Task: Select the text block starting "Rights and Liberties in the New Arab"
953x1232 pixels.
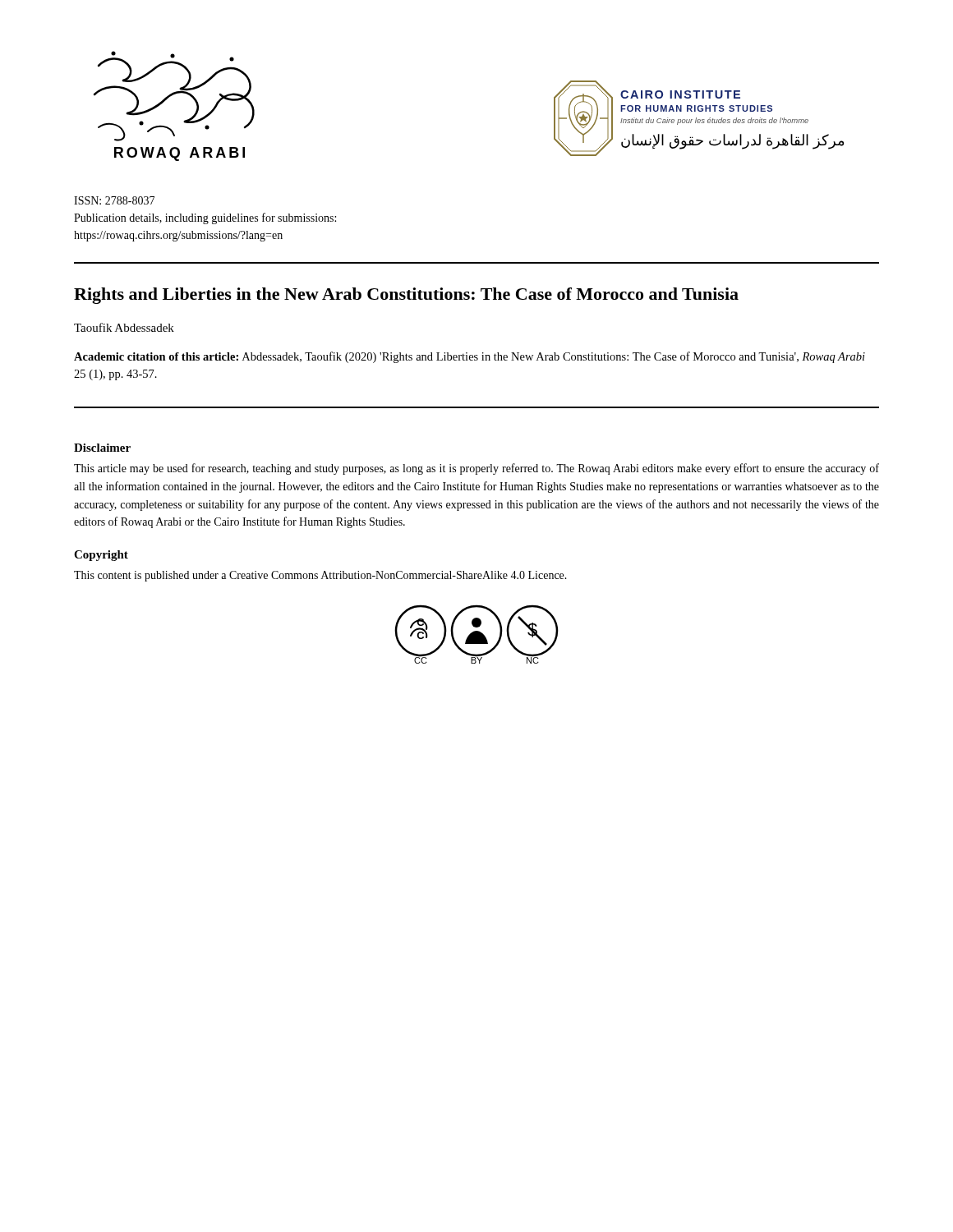Action: click(406, 294)
